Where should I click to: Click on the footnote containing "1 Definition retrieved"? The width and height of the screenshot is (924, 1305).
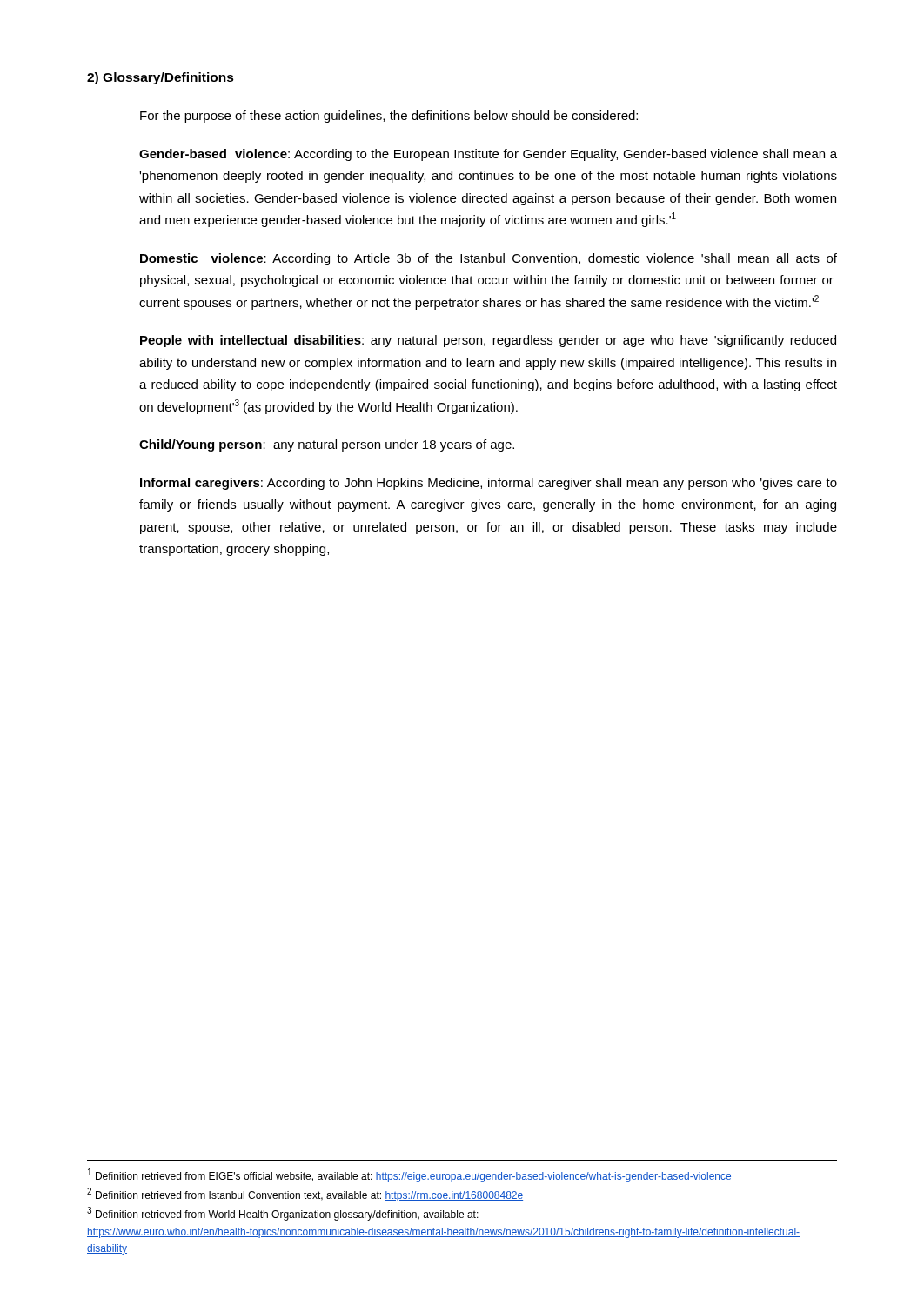pyautogui.click(x=443, y=1211)
